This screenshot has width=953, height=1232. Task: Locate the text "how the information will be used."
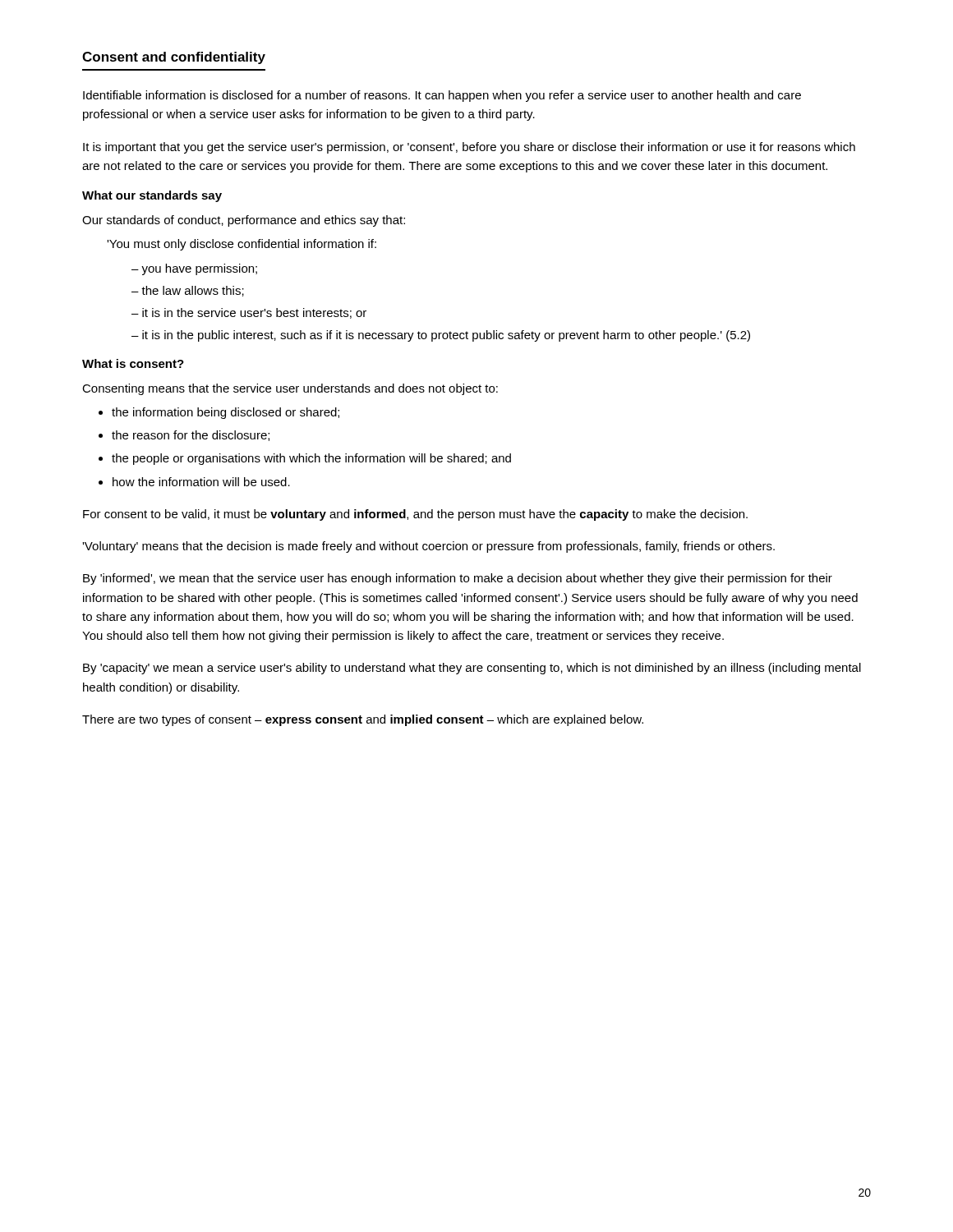[x=201, y=481]
